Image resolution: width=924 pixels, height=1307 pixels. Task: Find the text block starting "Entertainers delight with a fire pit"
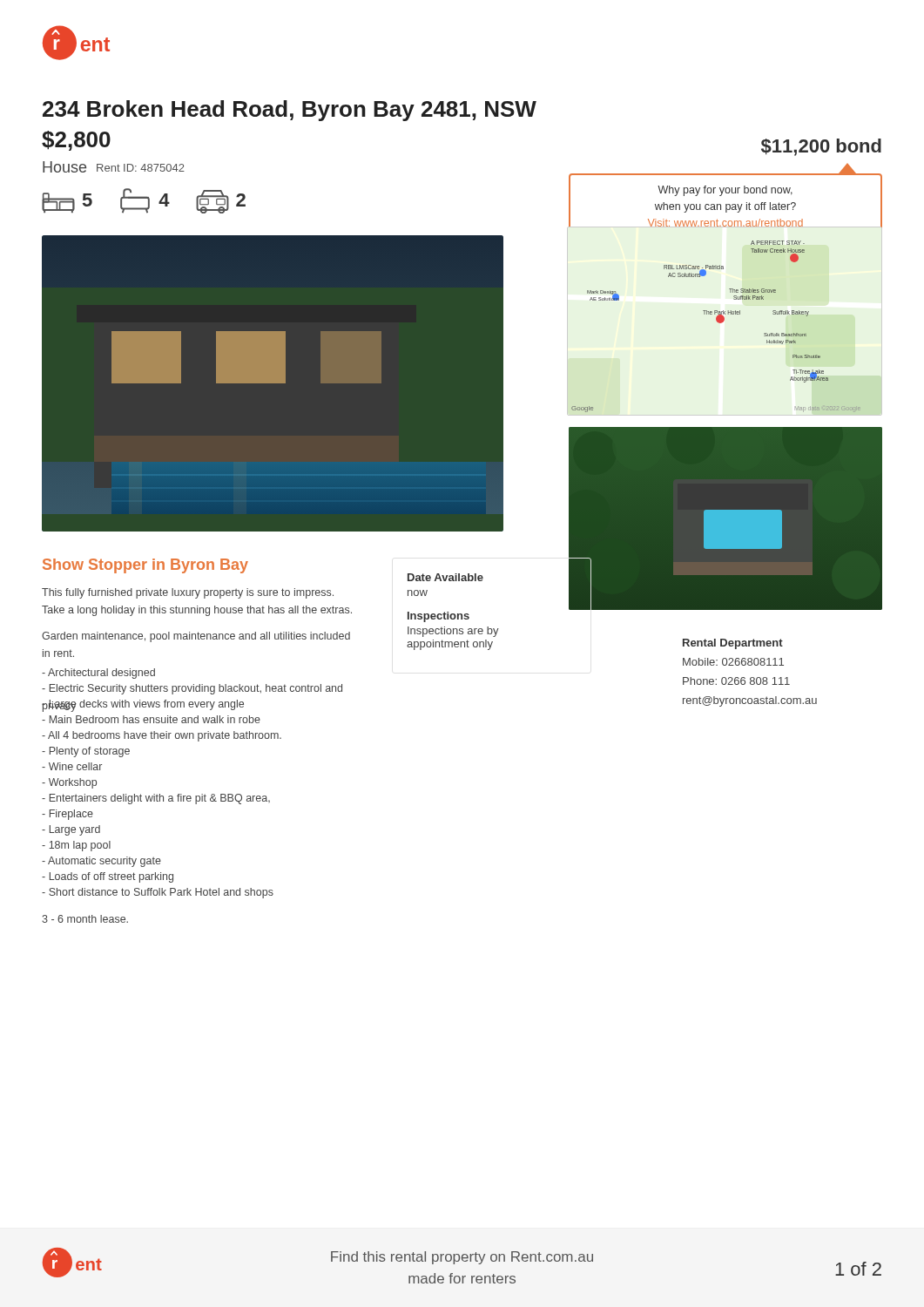156,798
